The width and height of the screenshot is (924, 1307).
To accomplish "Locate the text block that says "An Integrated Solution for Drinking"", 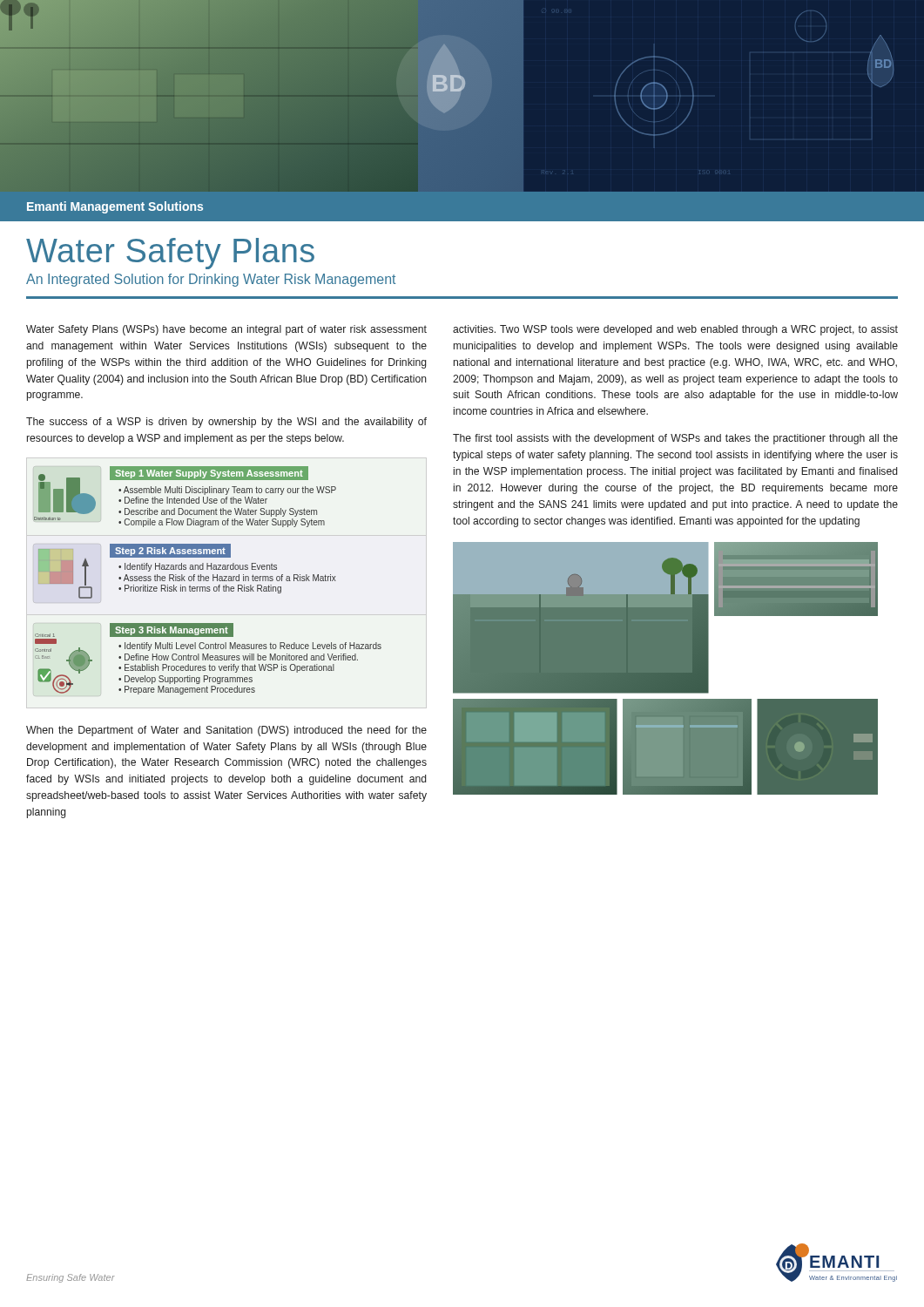I will [x=211, y=279].
